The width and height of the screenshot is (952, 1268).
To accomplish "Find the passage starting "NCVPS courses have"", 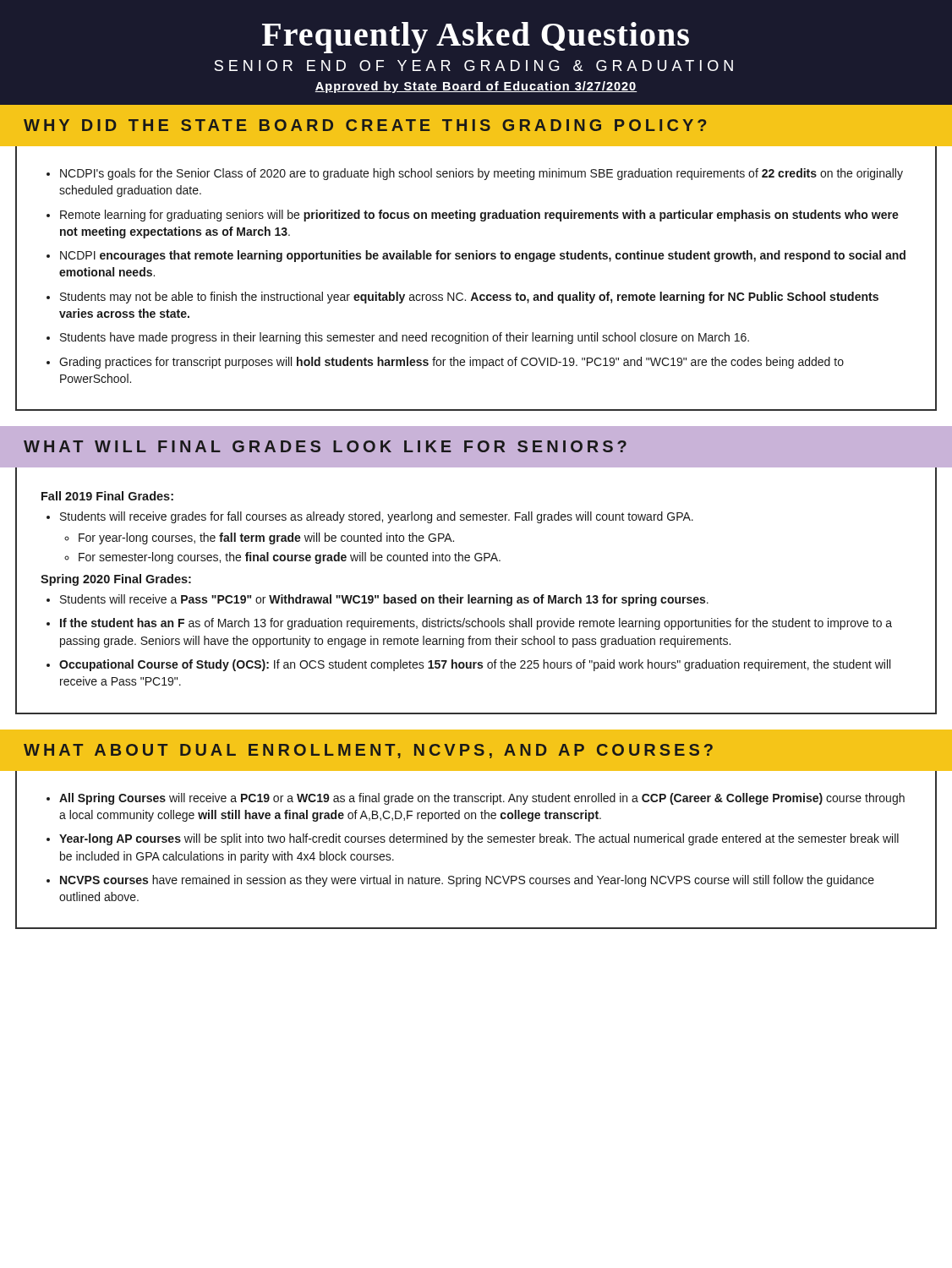I will click(x=467, y=888).
